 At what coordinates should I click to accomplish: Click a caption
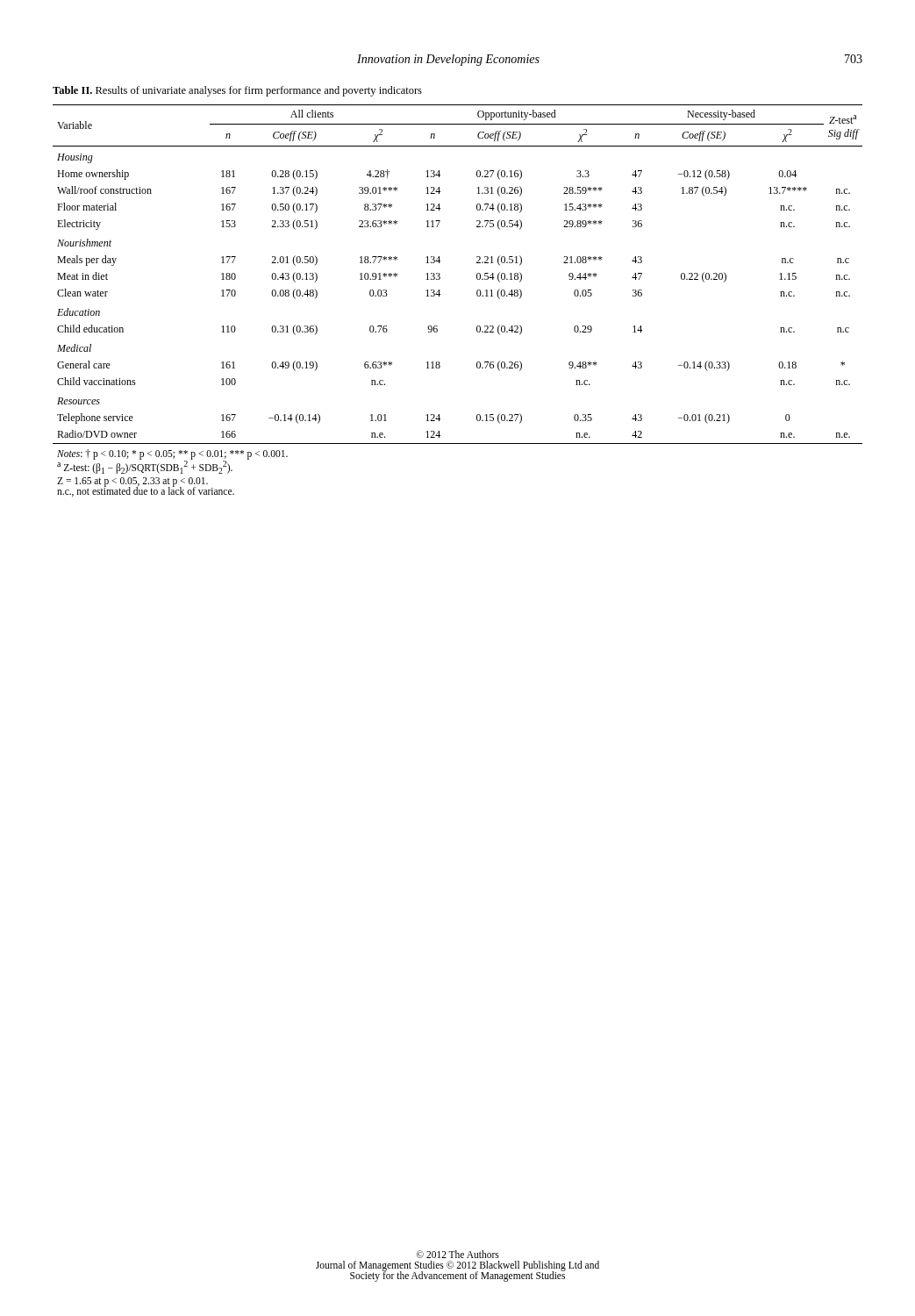(x=237, y=90)
